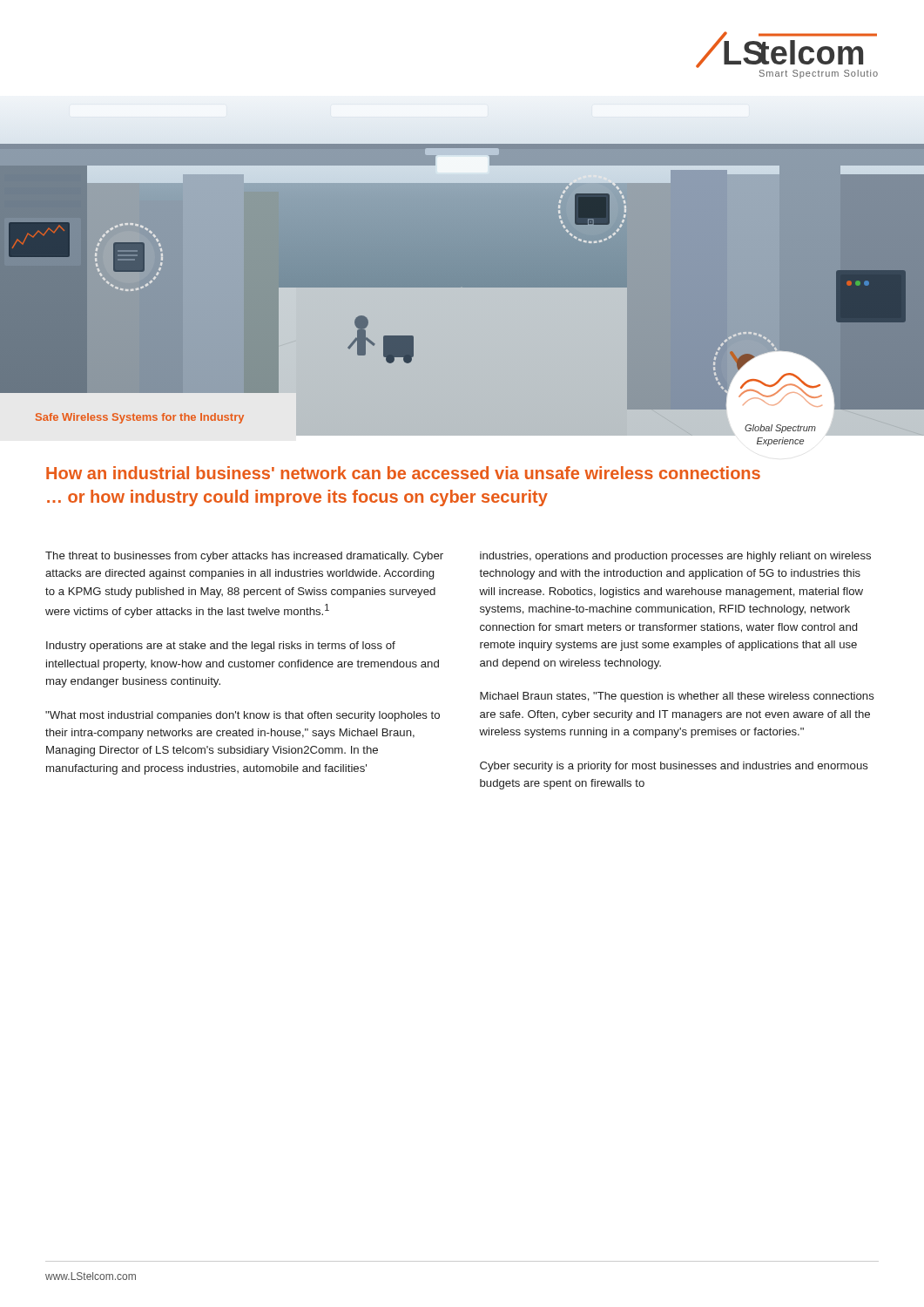Find the title
Image resolution: width=924 pixels, height=1307 pixels.
pos(462,485)
